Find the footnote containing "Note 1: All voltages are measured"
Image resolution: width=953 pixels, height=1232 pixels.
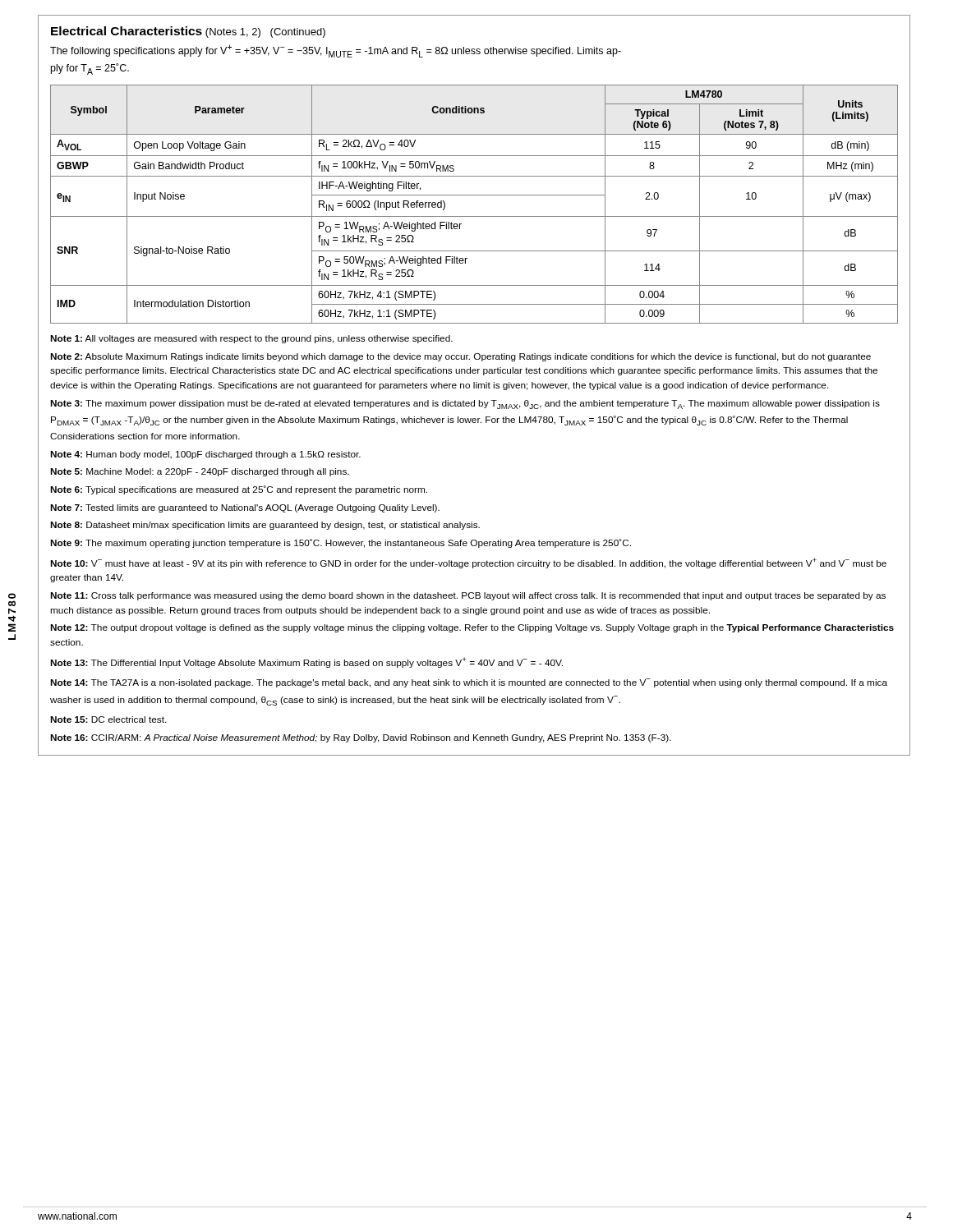[252, 338]
